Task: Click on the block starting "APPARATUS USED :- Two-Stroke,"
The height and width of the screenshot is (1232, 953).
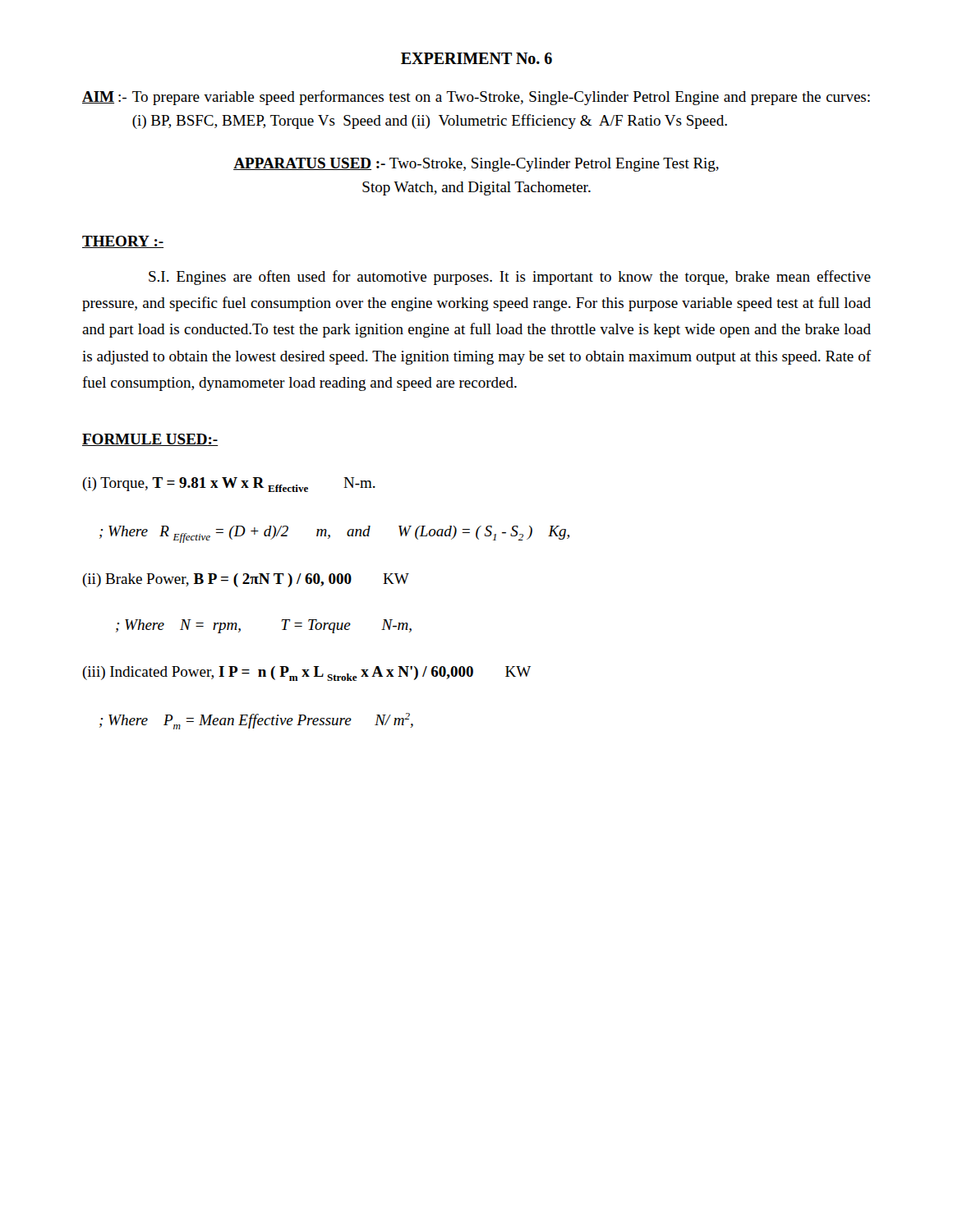Action: (x=476, y=175)
